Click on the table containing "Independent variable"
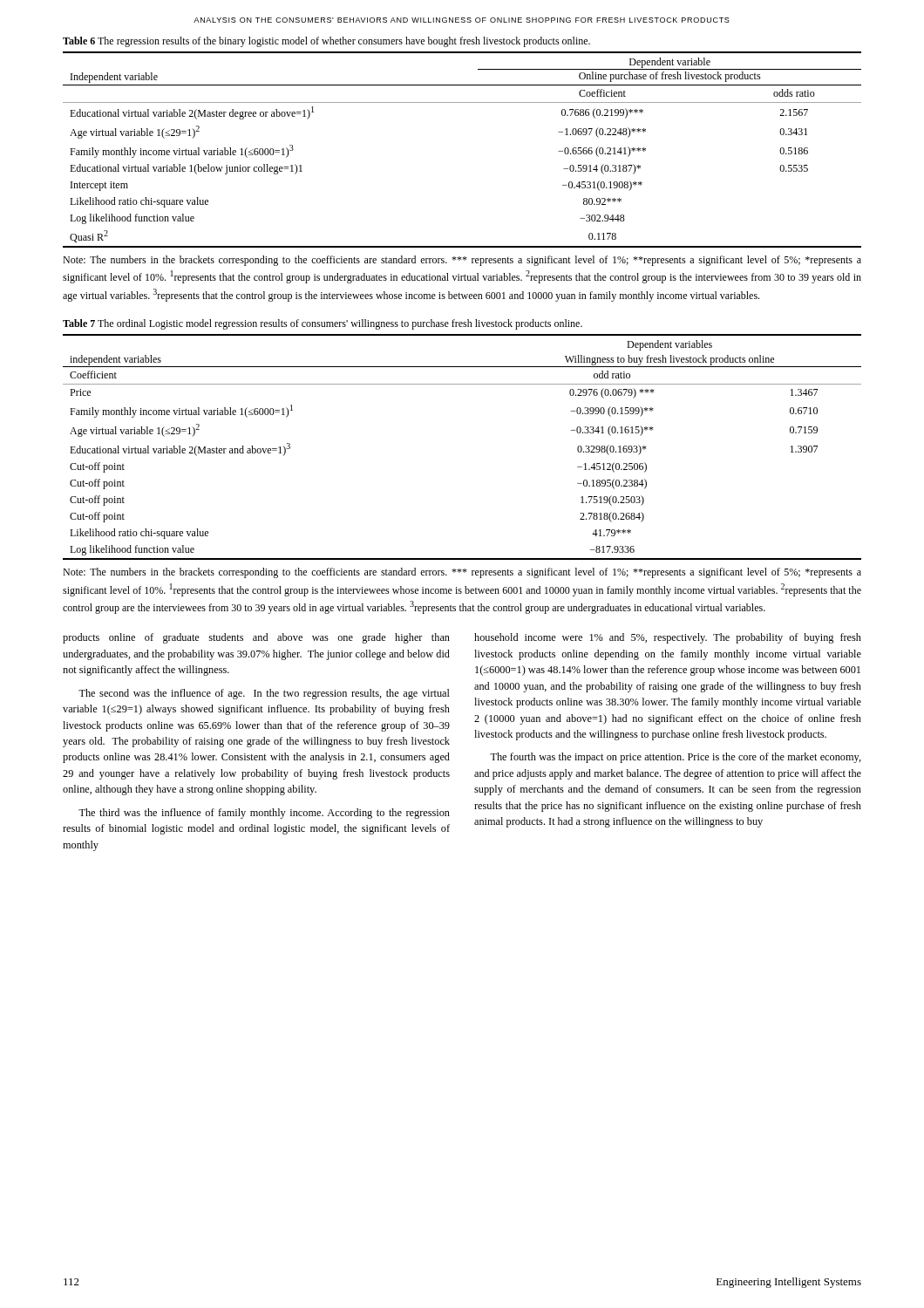The image size is (924, 1308). point(462,150)
